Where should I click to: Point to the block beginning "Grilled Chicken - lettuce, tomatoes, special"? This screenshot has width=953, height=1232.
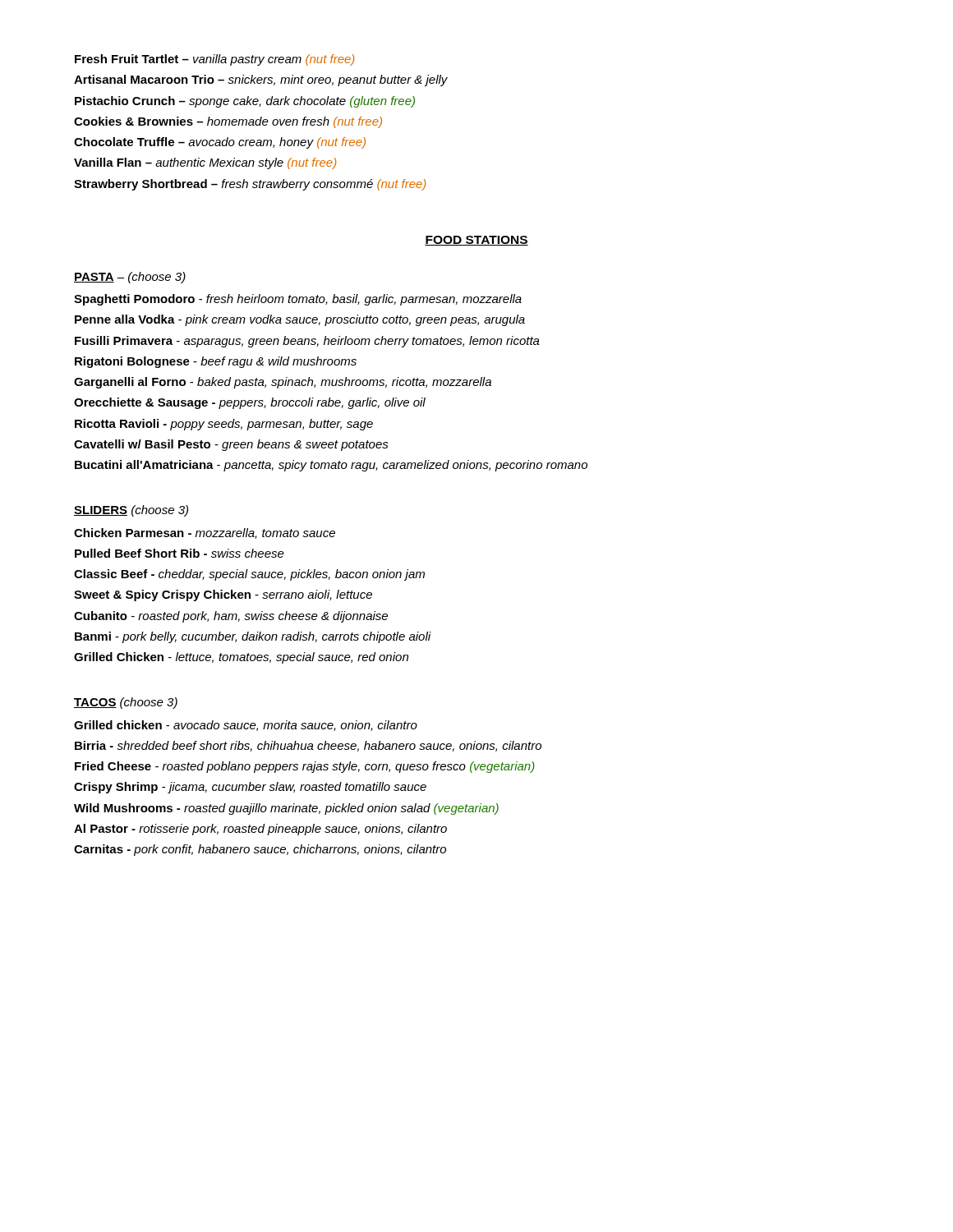pyautogui.click(x=241, y=657)
